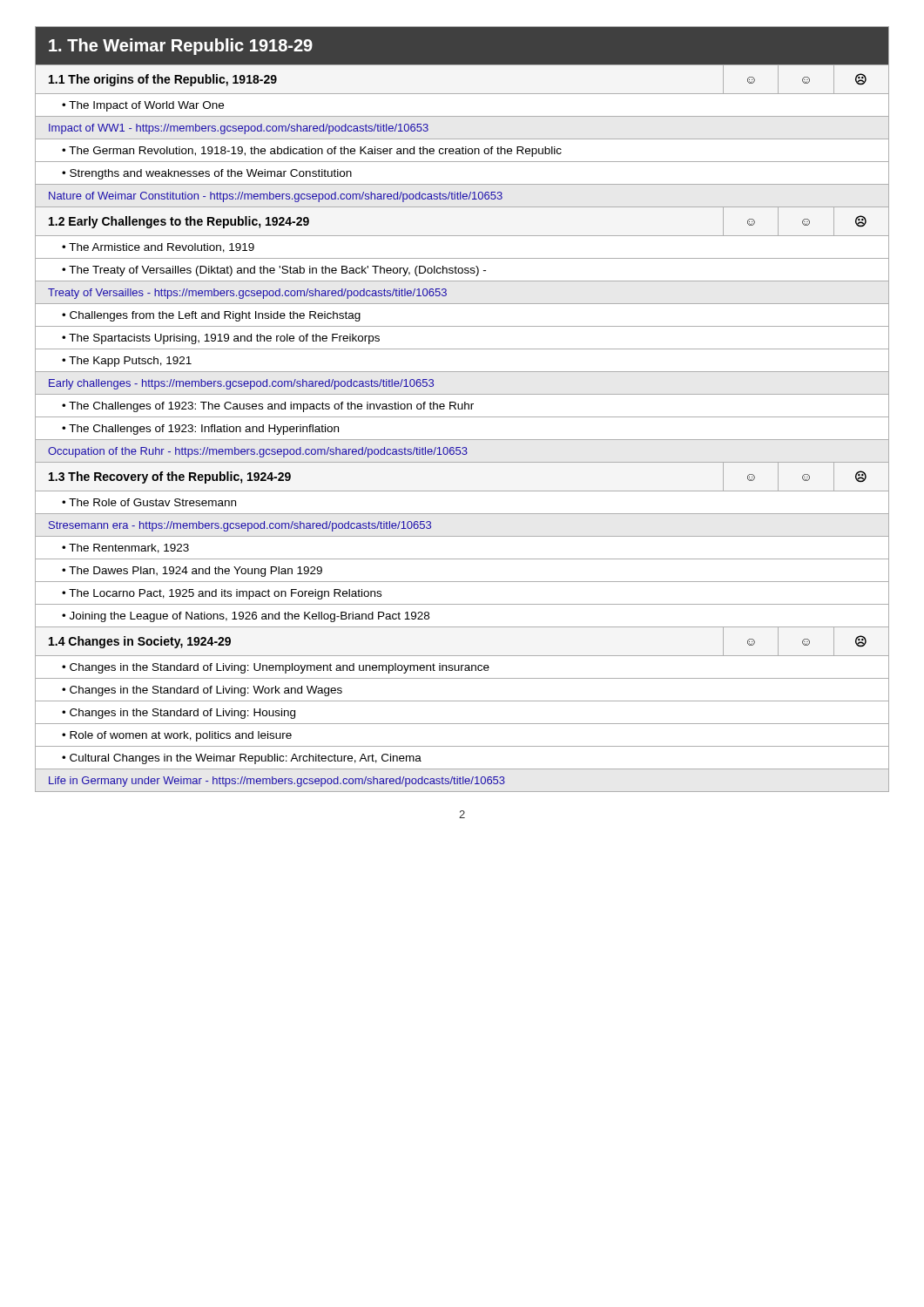
Task: Locate the list item with the text "The Dawes Plan, 1924"
Action: click(192, 570)
